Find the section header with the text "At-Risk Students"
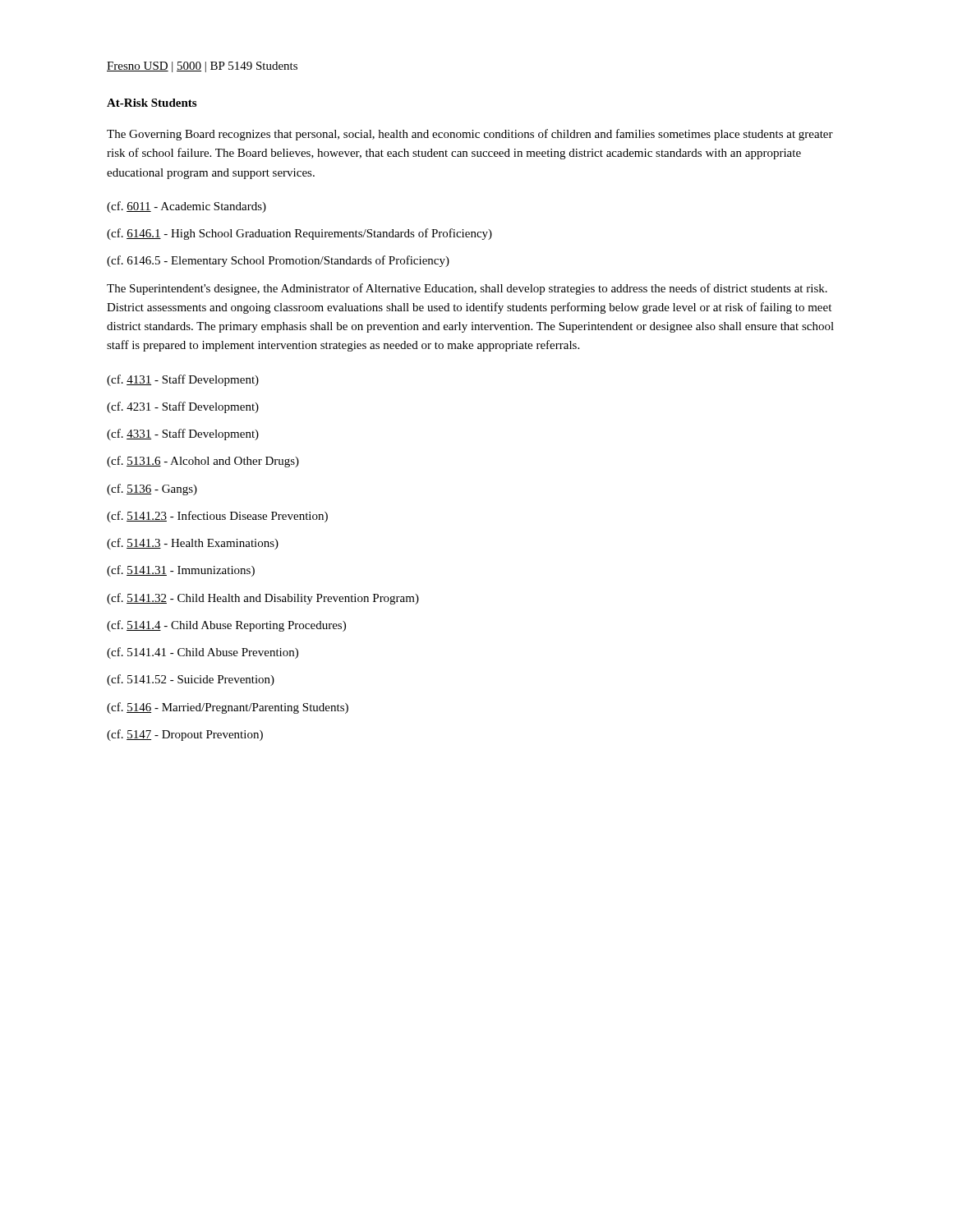This screenshot has width=953, height=1232. 152,103
